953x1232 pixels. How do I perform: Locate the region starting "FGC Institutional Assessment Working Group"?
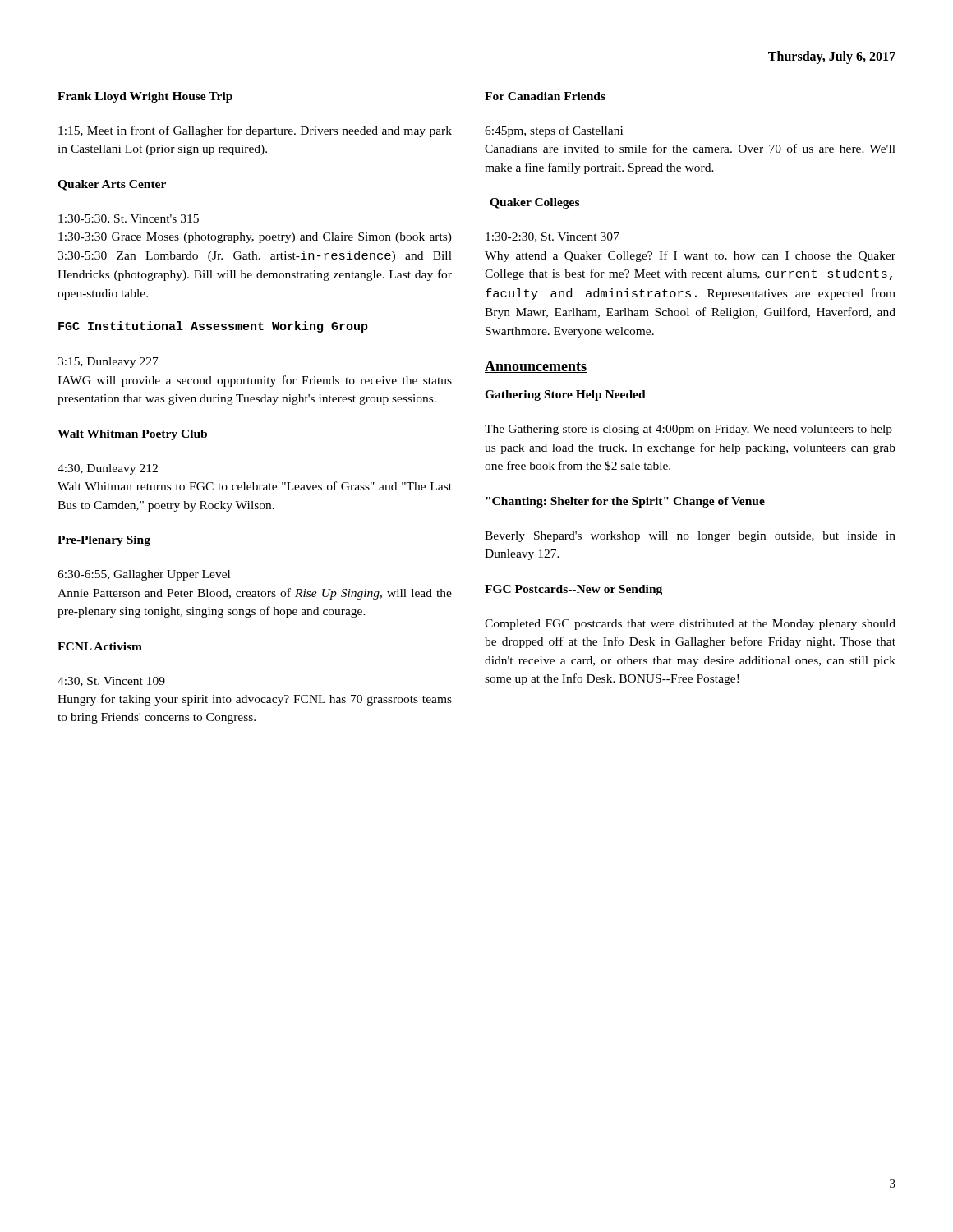coord(255,328)
